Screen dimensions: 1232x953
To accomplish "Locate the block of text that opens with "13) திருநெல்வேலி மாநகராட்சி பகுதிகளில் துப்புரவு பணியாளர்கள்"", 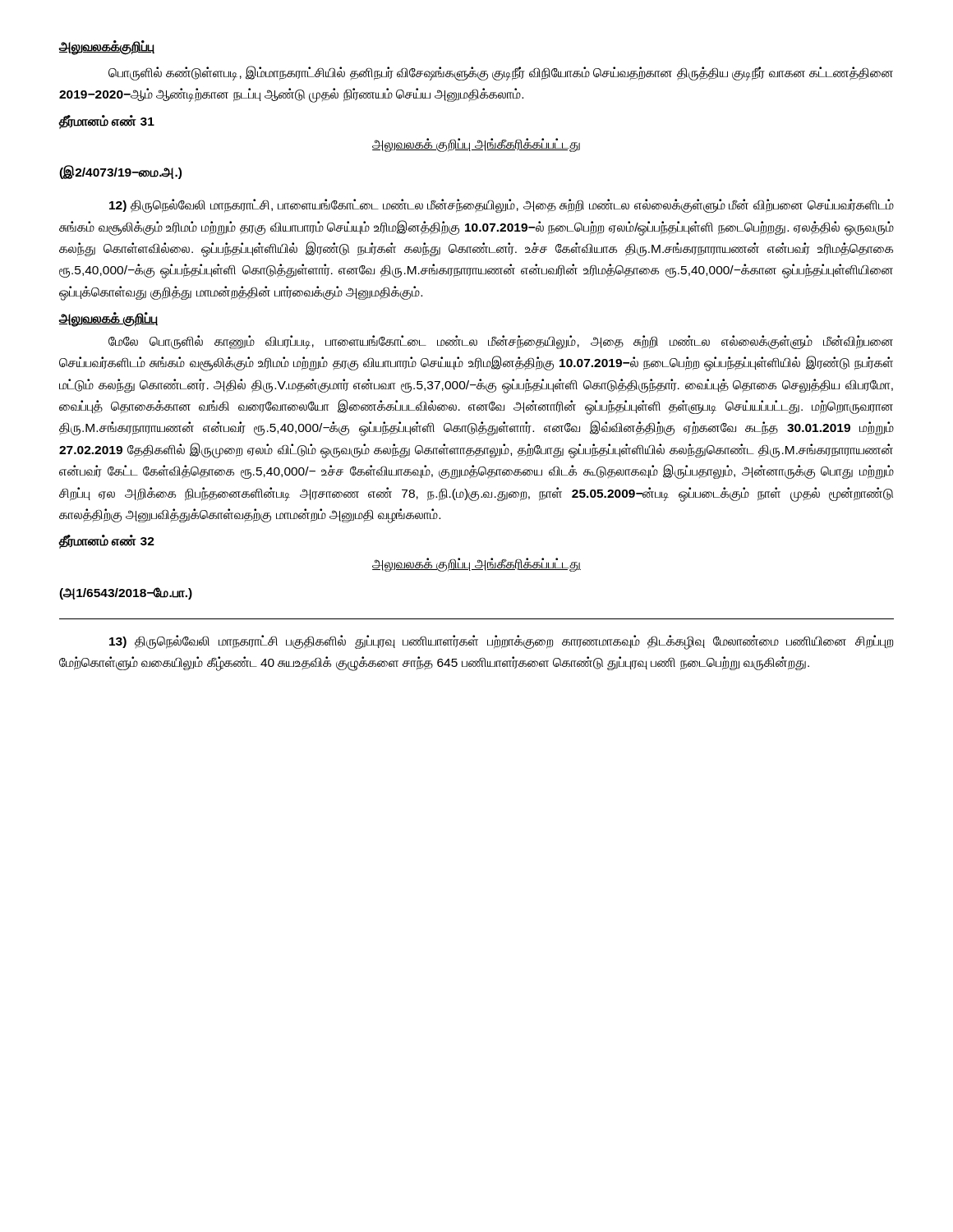I will (476, 652).
